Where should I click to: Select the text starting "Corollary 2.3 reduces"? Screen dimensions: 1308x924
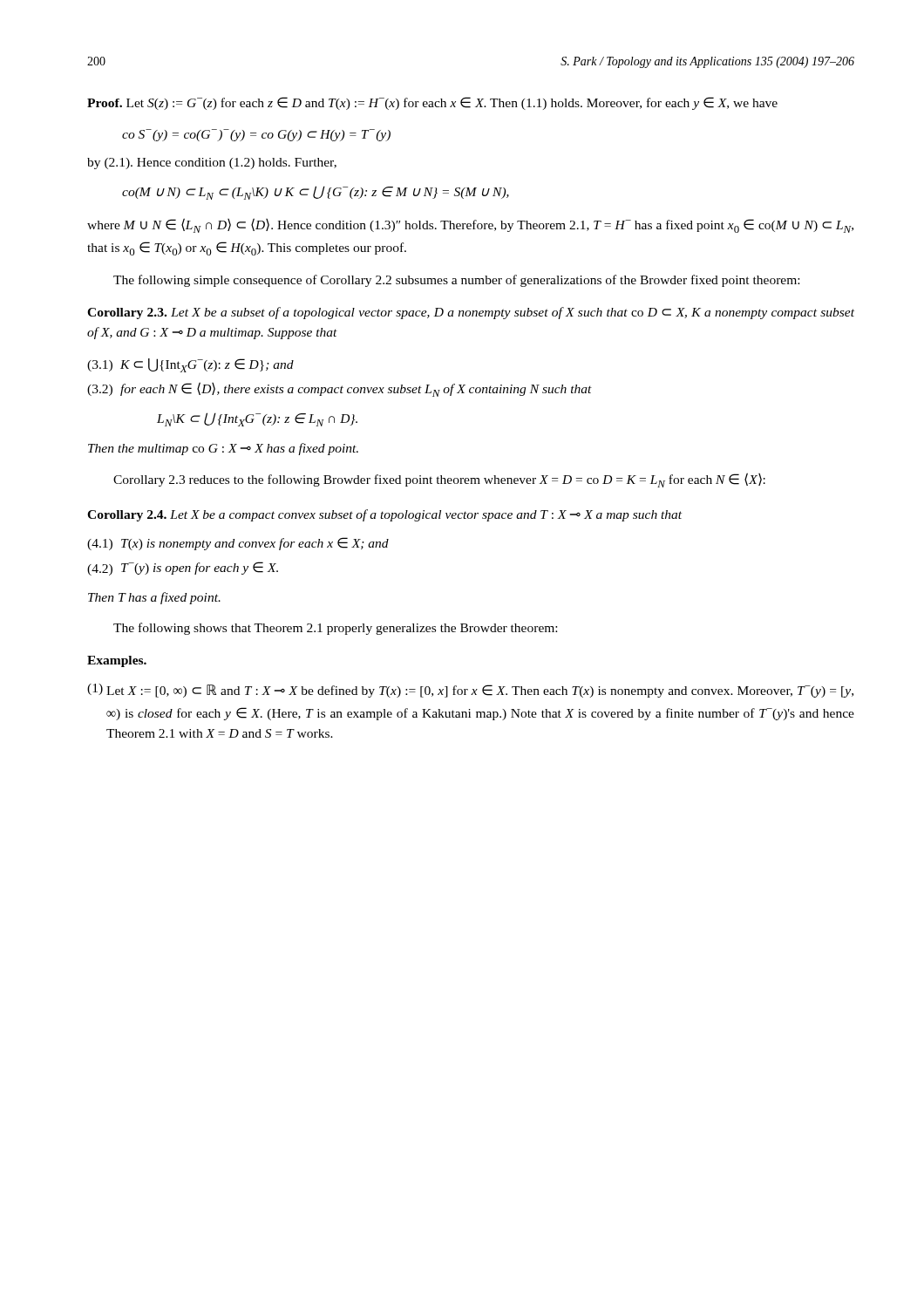click(471, 480)
